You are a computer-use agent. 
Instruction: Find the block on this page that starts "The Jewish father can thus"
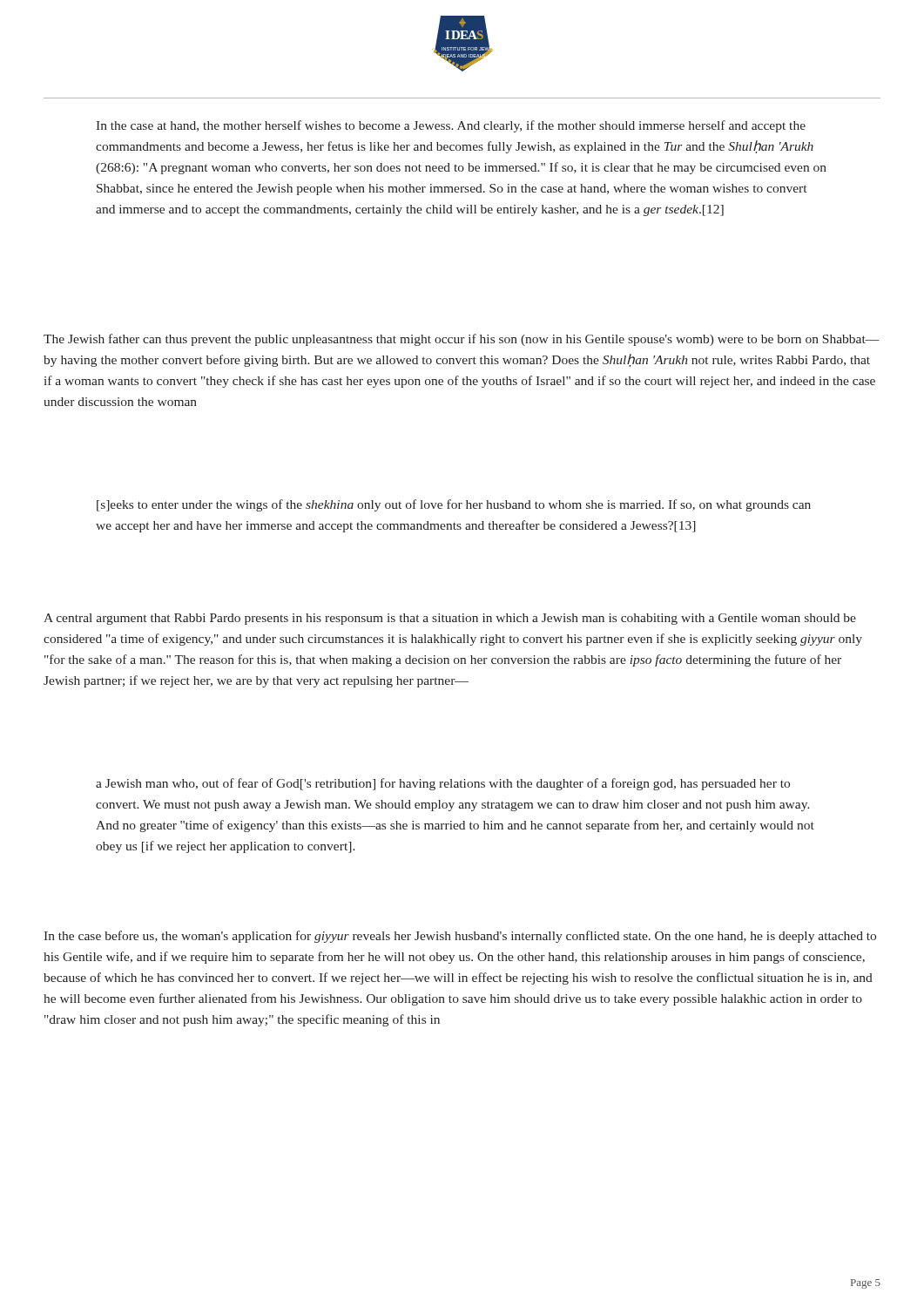pyautogui.click(x=462, y=370)
